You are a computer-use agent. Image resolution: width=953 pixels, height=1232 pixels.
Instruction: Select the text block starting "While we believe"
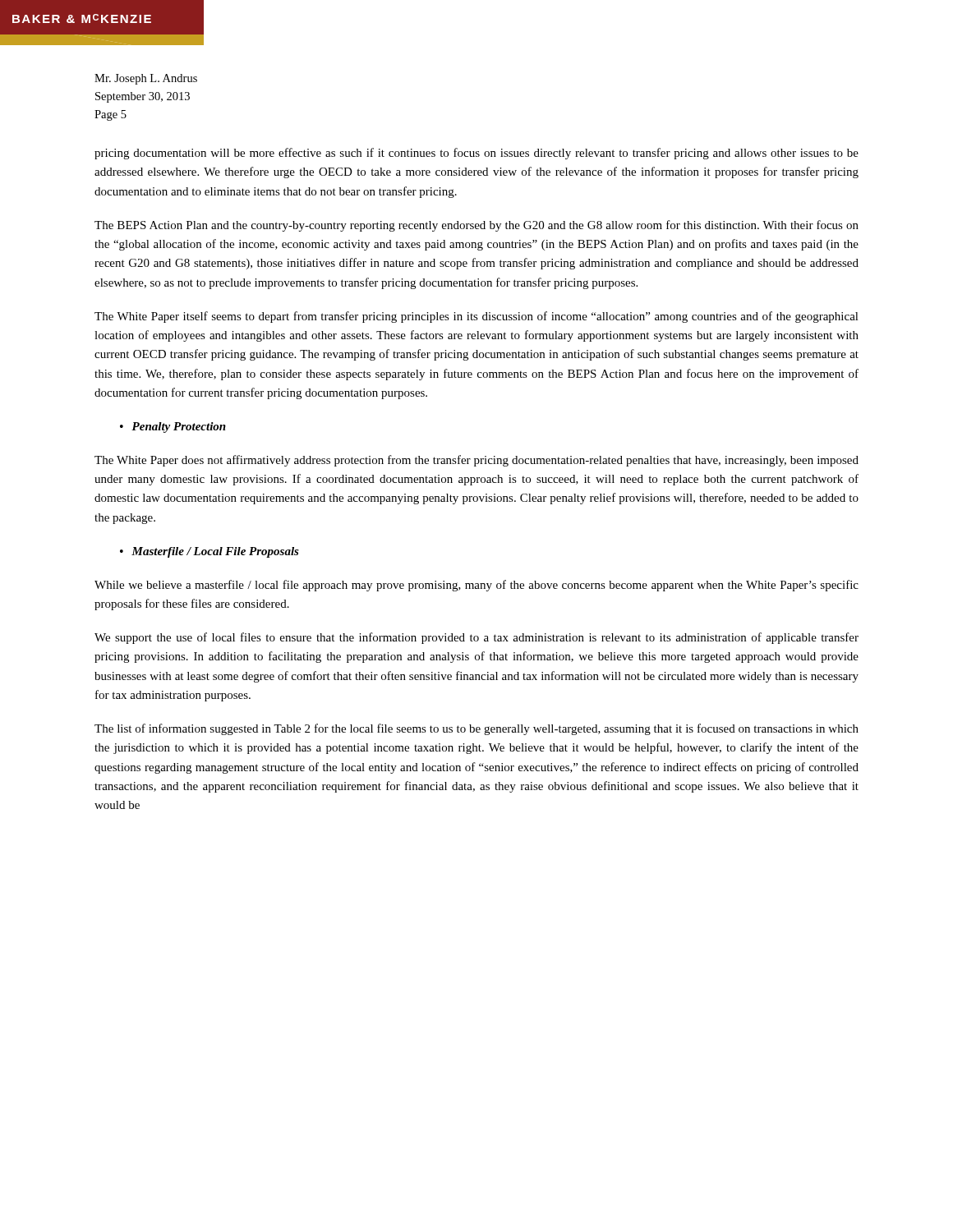(x=476, y=594)
